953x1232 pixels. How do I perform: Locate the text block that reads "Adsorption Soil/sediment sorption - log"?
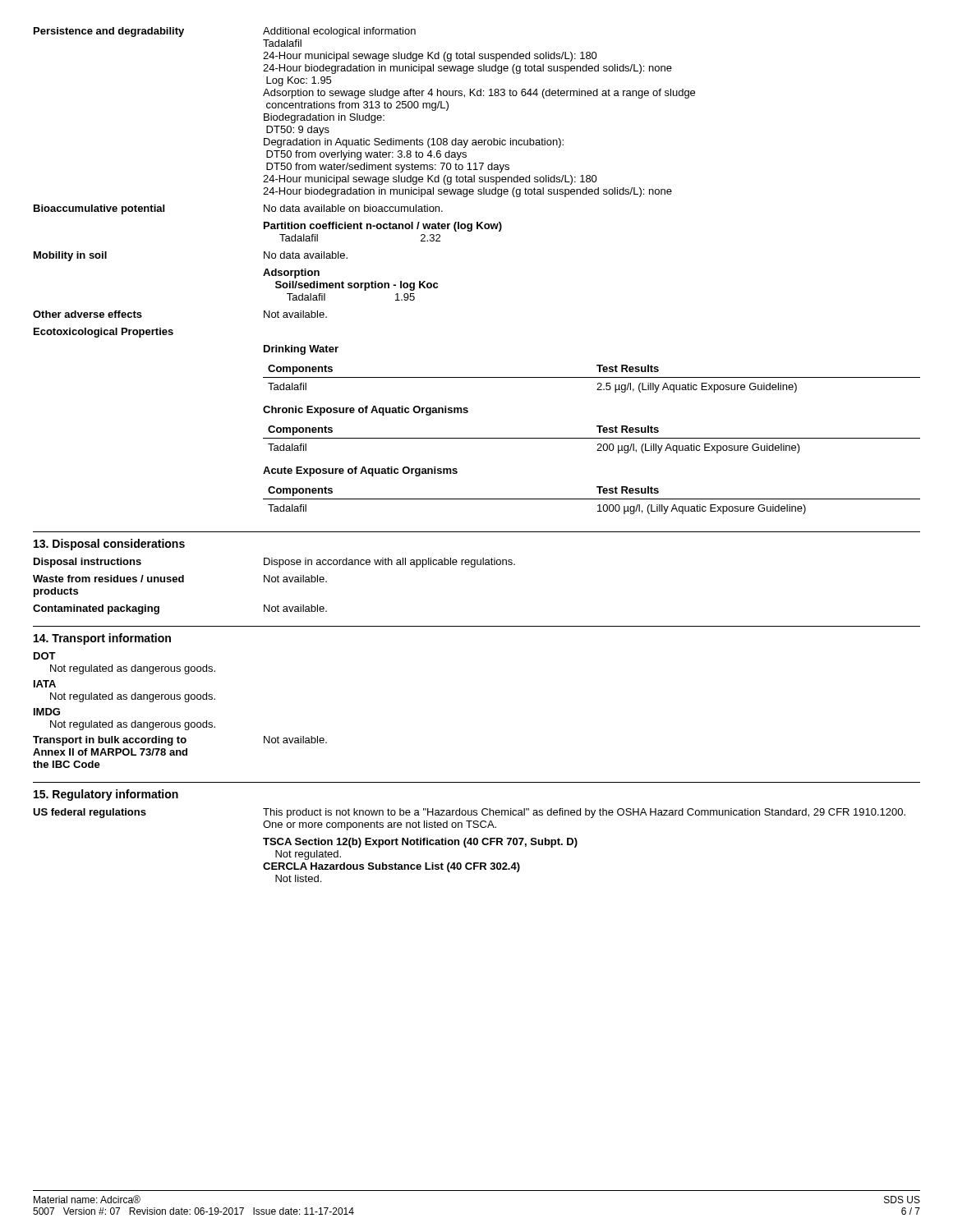tap(291, 274)
